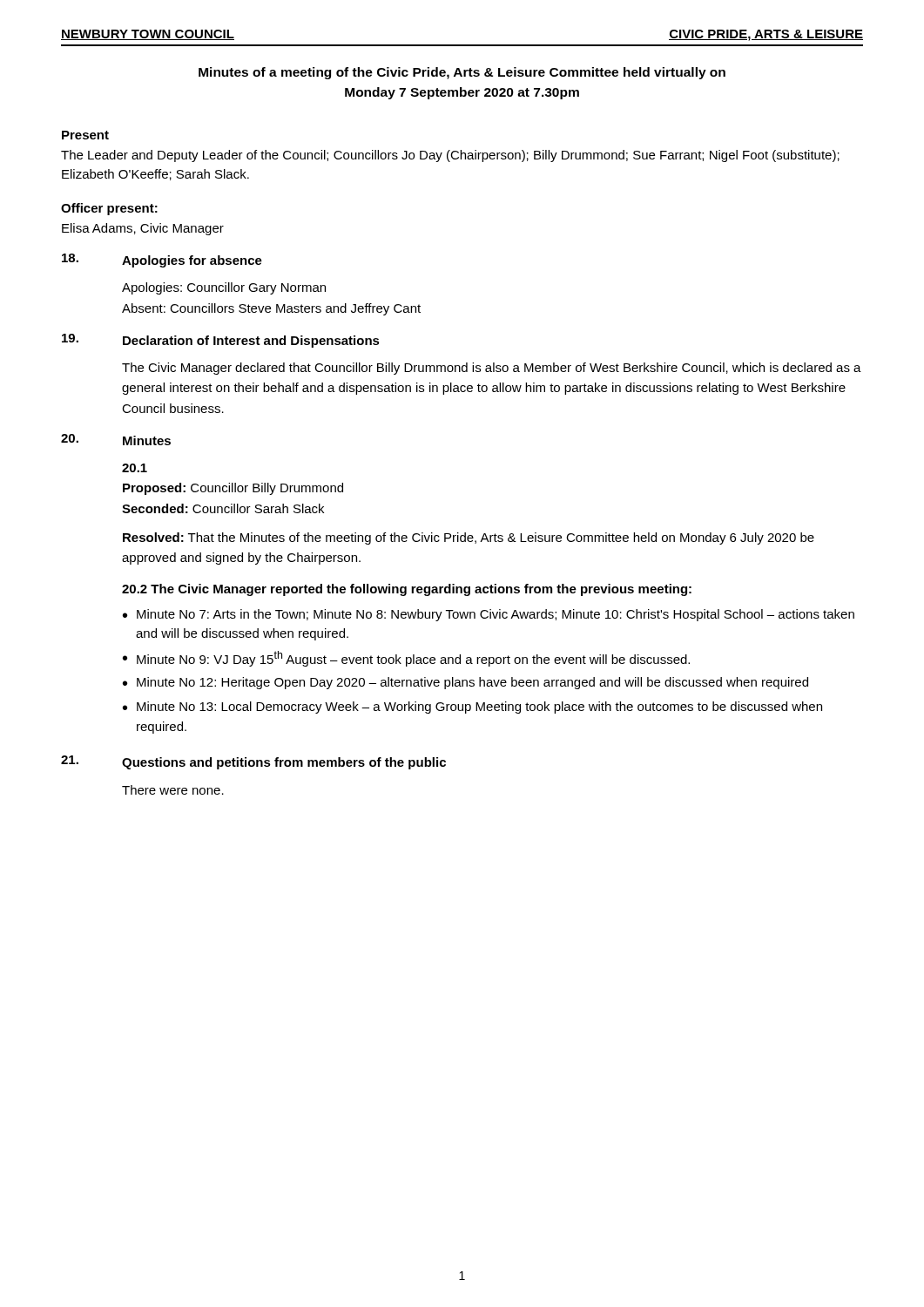Navigate to the text block starting "Minutes of a meeting"
The image size is (924, 1307).
pos(462,82)
